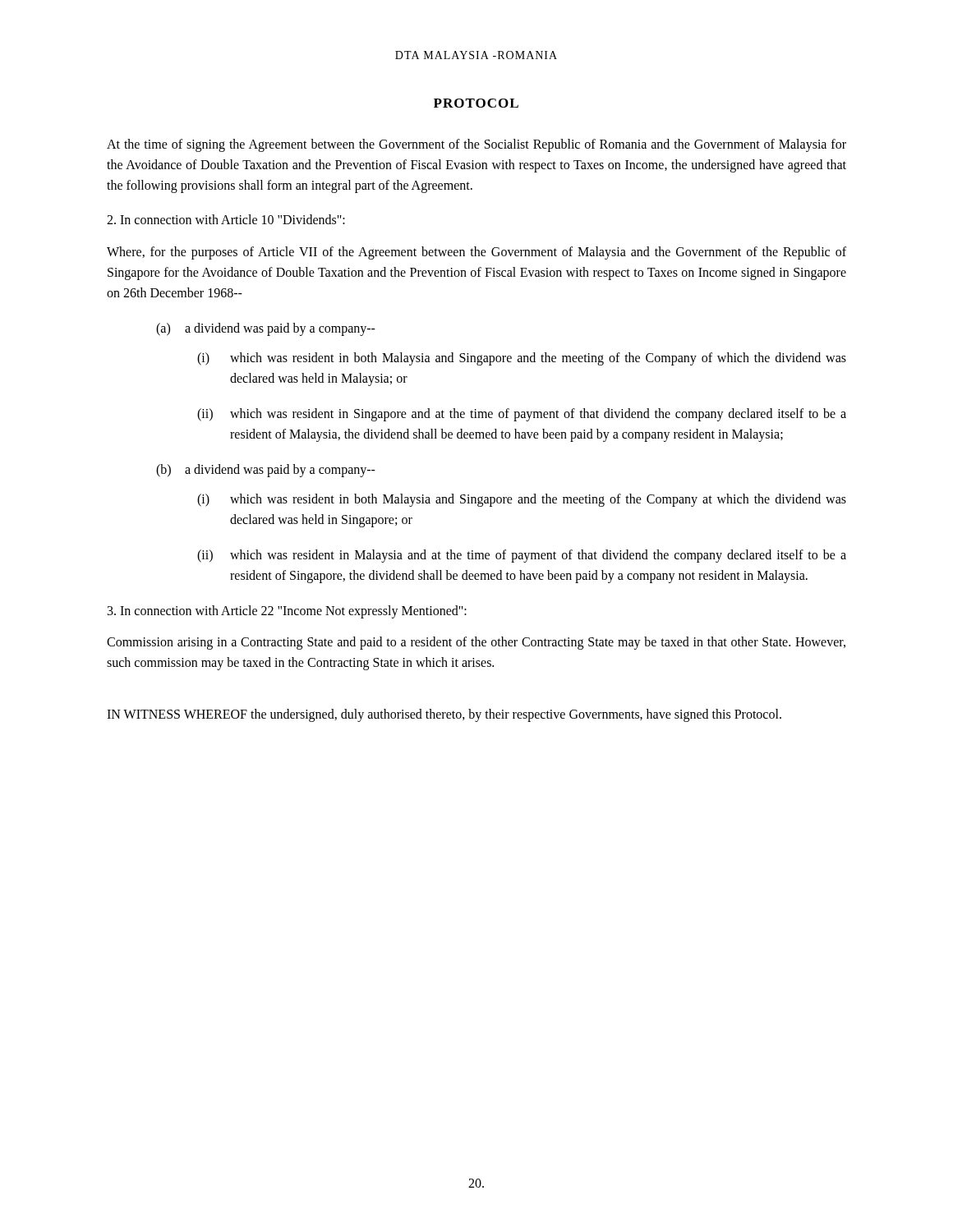
Task: Click on the list item that says "2. In connection with Article"
Action: tap(226, 220)
